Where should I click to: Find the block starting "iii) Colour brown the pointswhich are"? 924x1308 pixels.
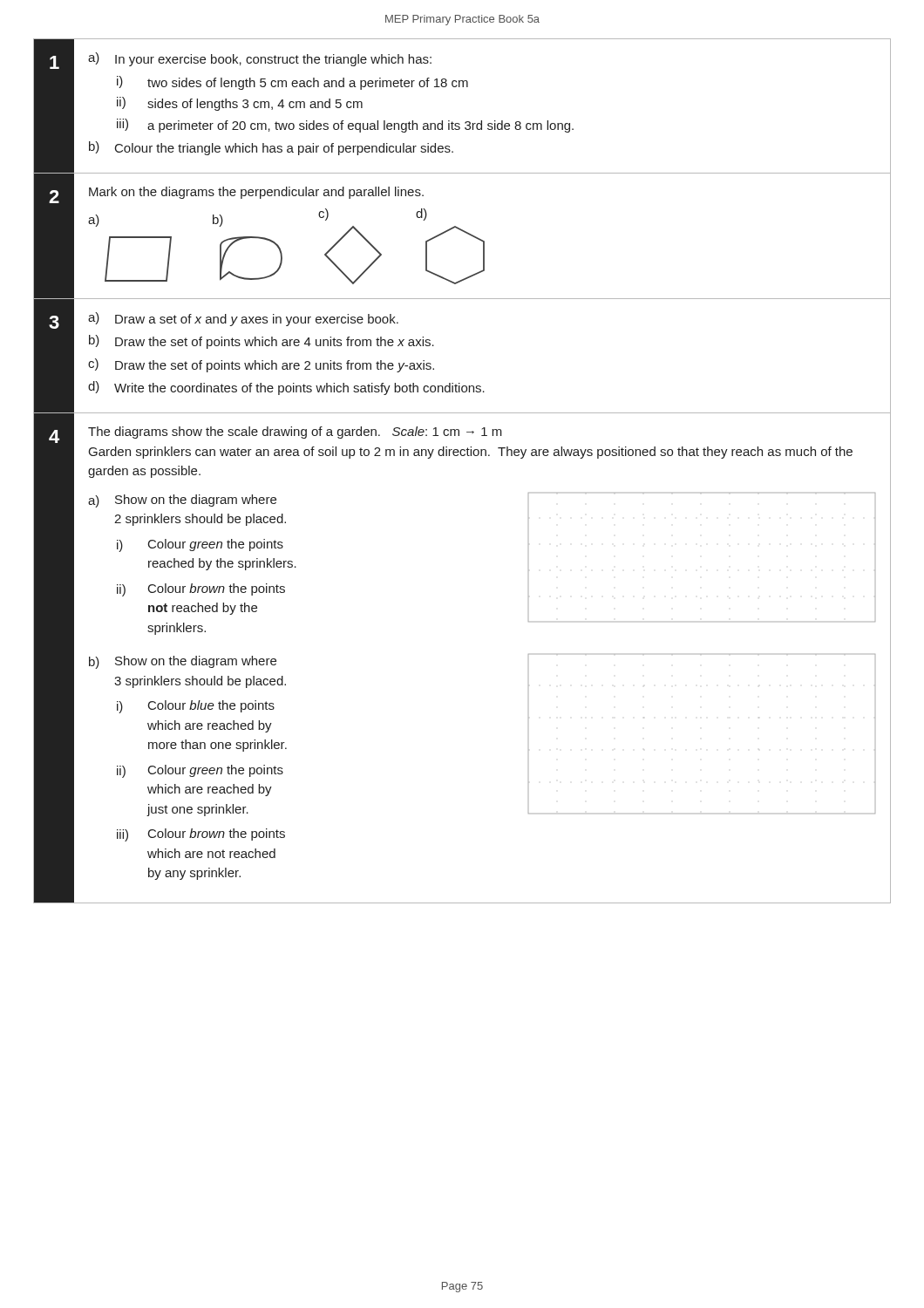[201, 853]
